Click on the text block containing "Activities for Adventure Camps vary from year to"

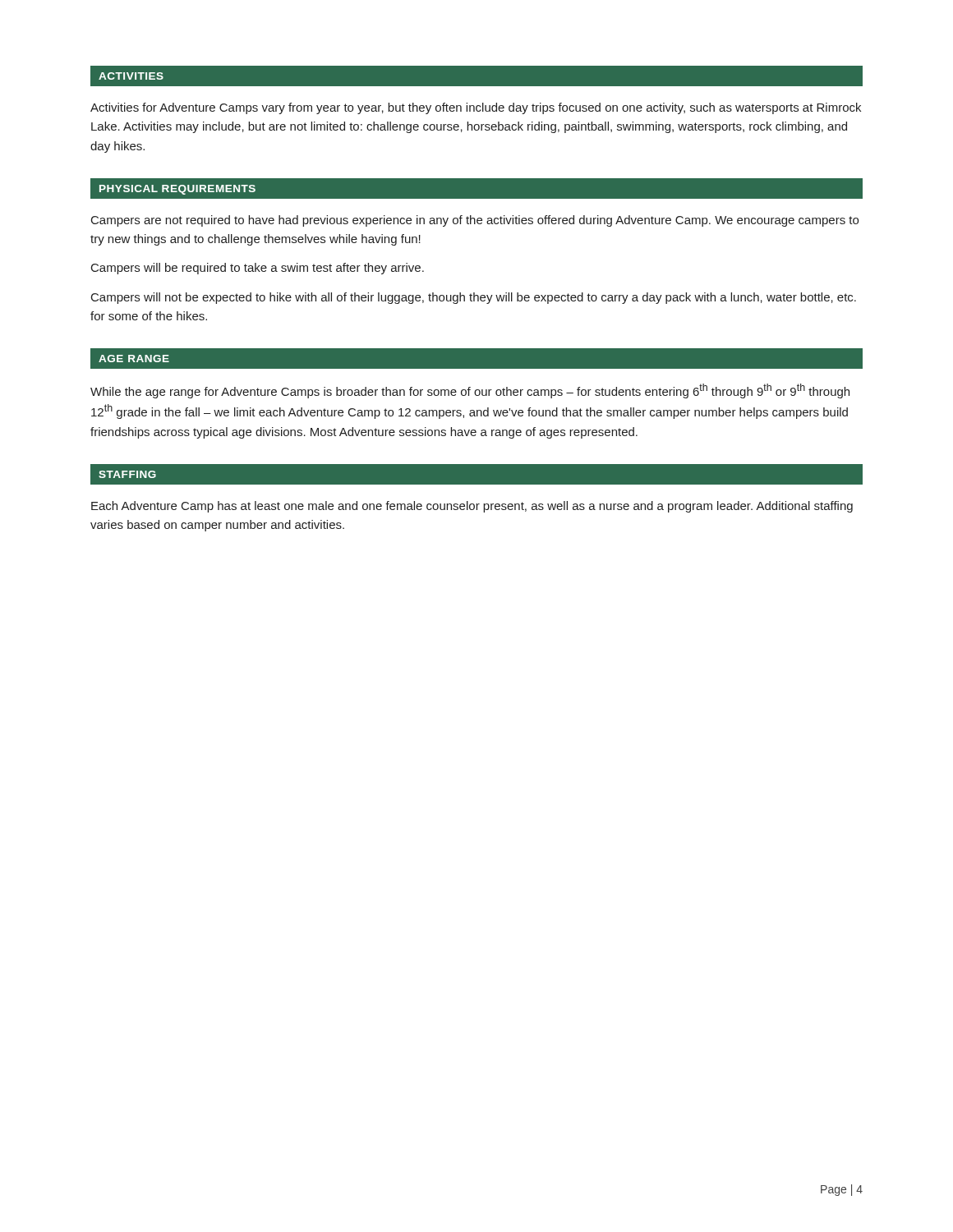pos(476,126)
